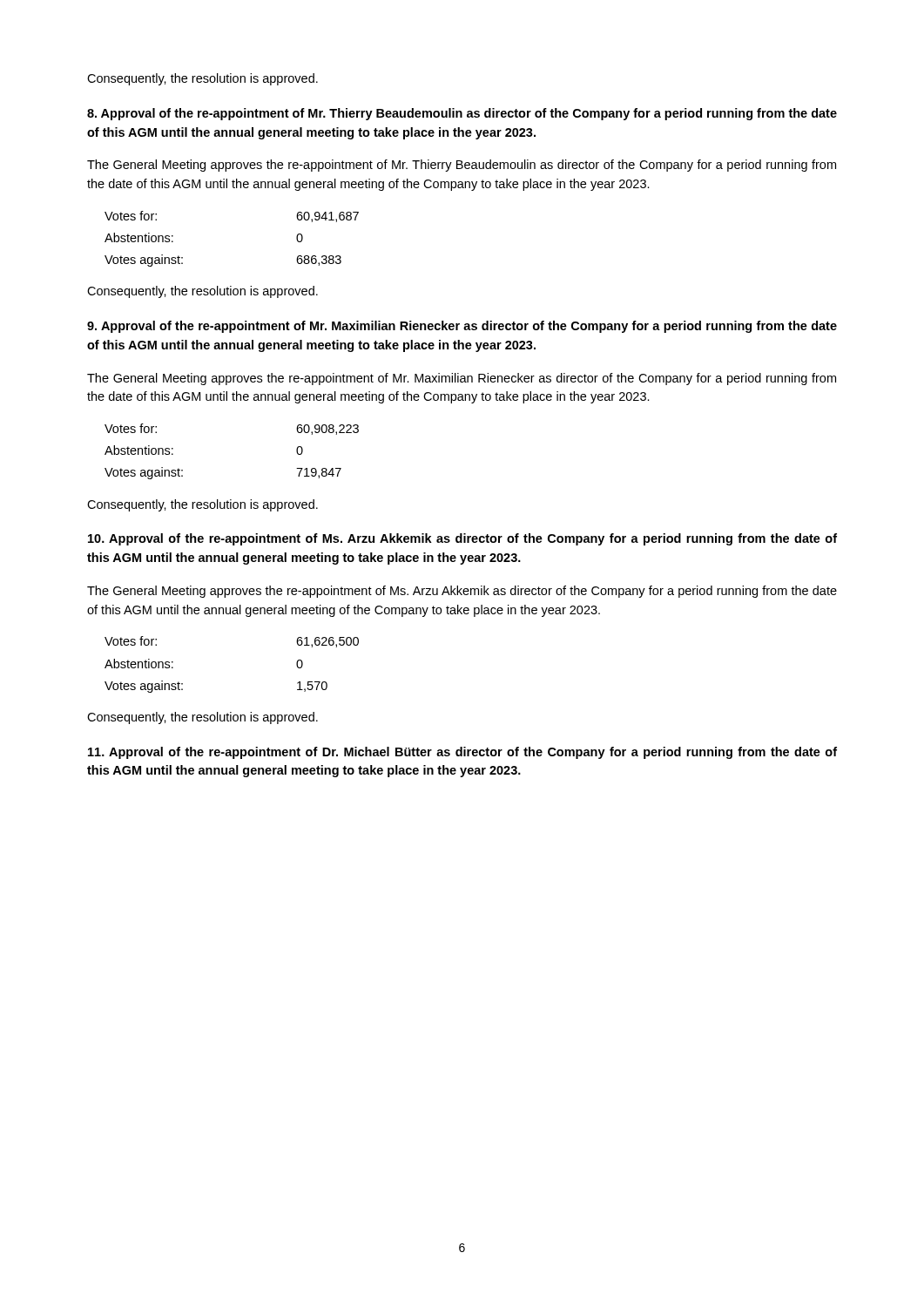The height and width of the screenshot is (1307, 924).
Task: Find the section header containing "8. Approval of"
Action: 462,123
